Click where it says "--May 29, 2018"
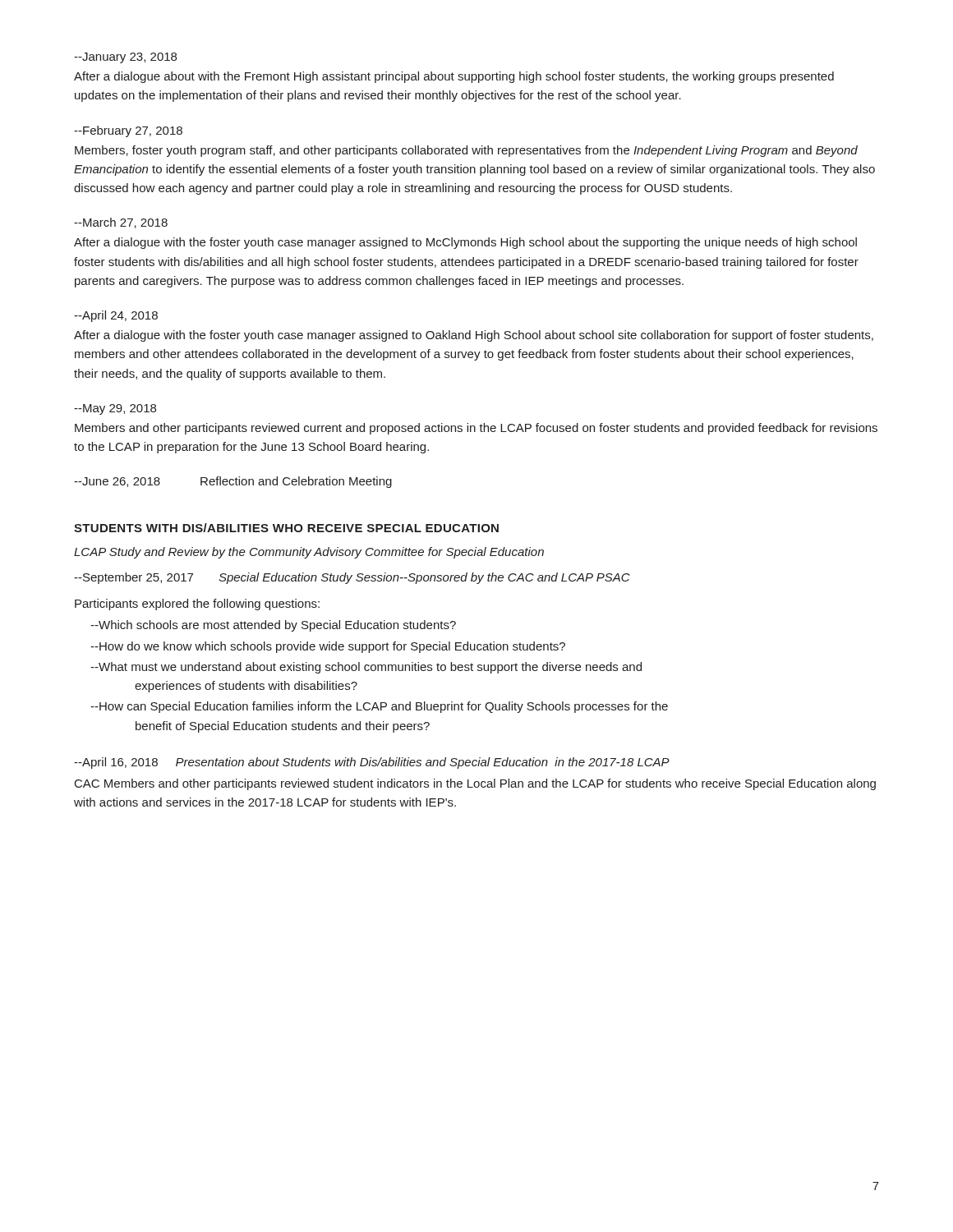The image size is (953, 1232). [x=115, y=408]
